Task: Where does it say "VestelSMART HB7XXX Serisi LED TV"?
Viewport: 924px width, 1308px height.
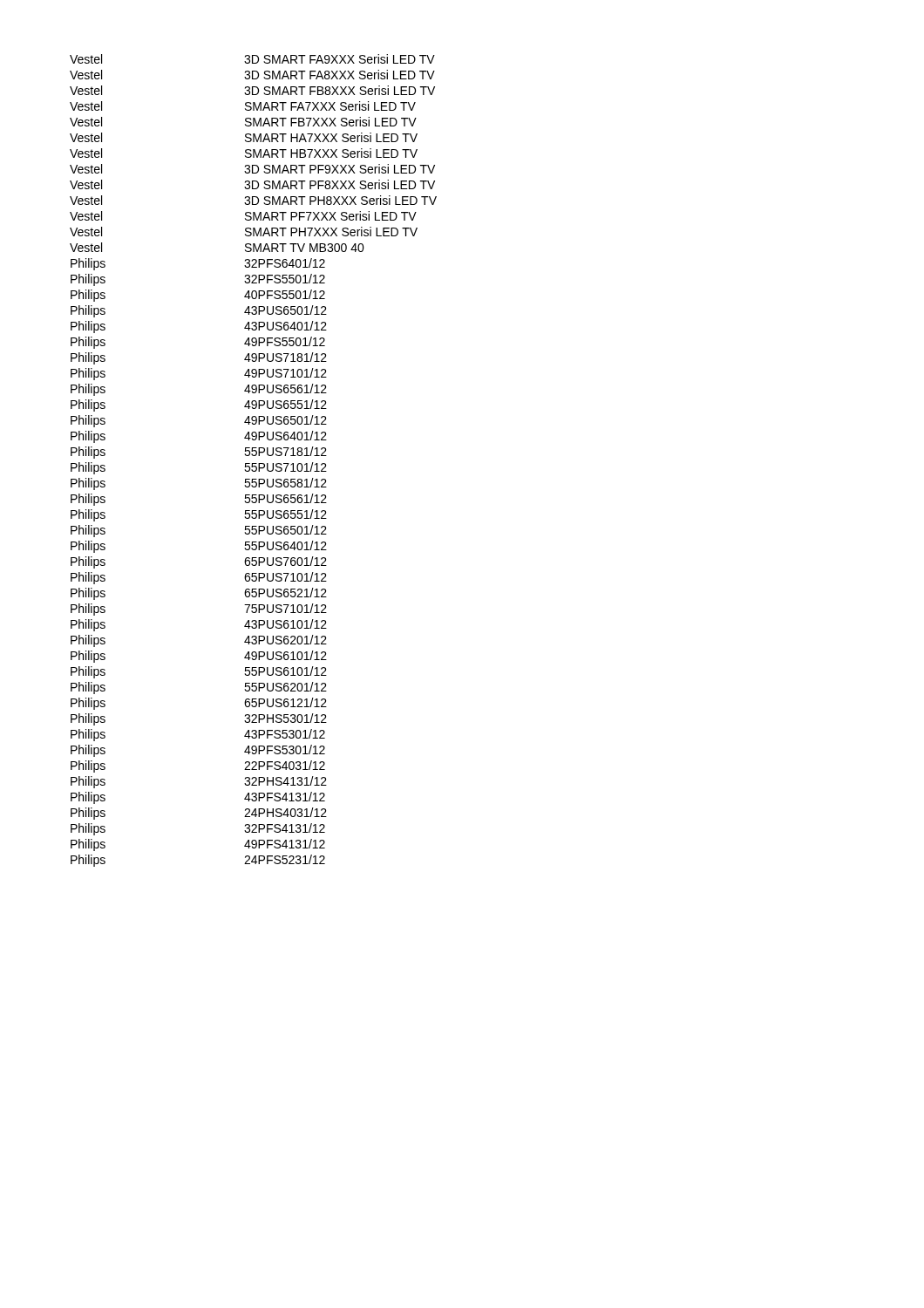Action: 244,153
